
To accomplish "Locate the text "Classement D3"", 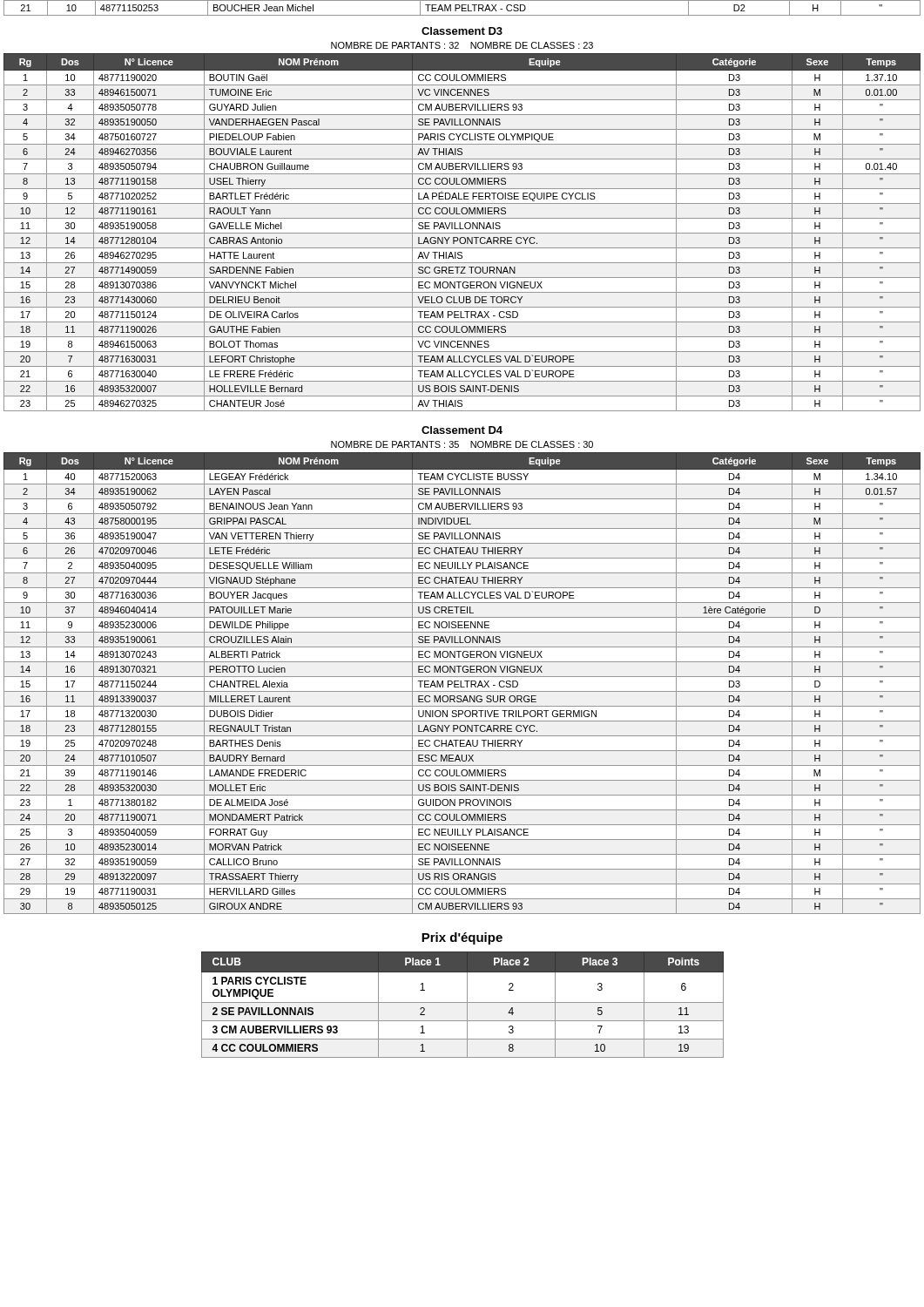I will 462,31.
